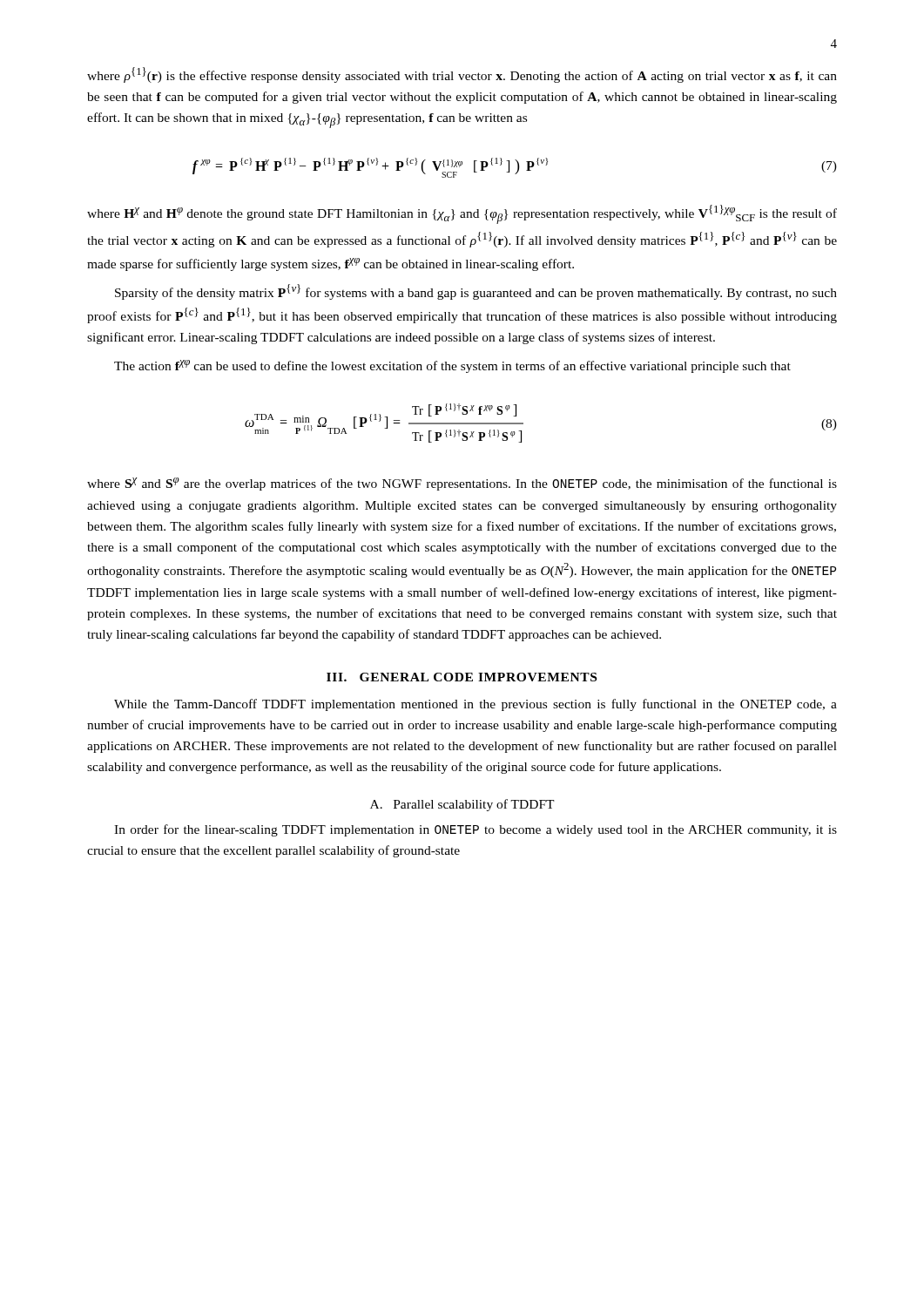Click on the element starting "A. Parallel scalability of TDDFT"
Viewport: 924px width, 1307px height.
click(462, 804)
